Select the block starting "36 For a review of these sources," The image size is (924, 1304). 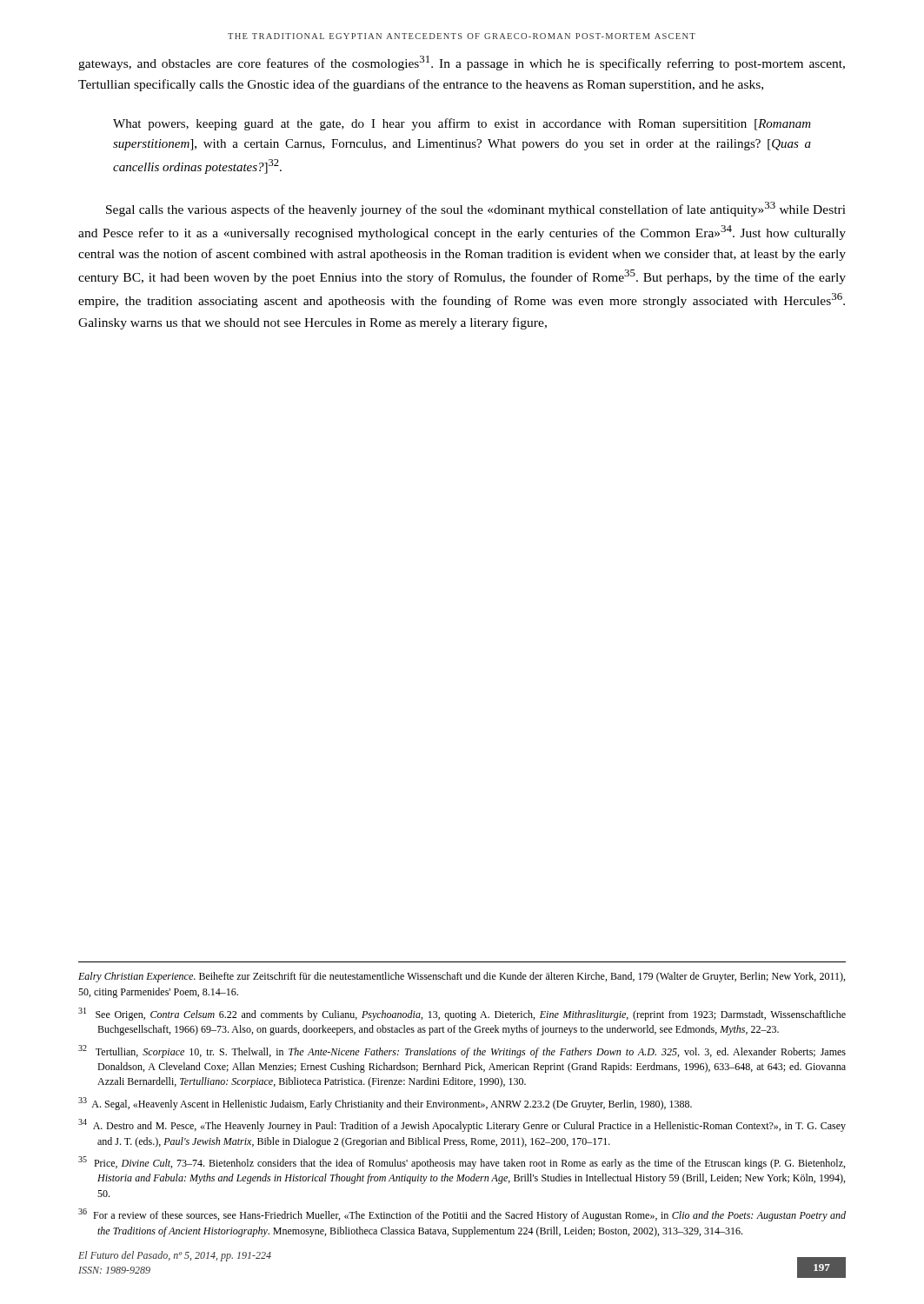[x=462, y=1222]
